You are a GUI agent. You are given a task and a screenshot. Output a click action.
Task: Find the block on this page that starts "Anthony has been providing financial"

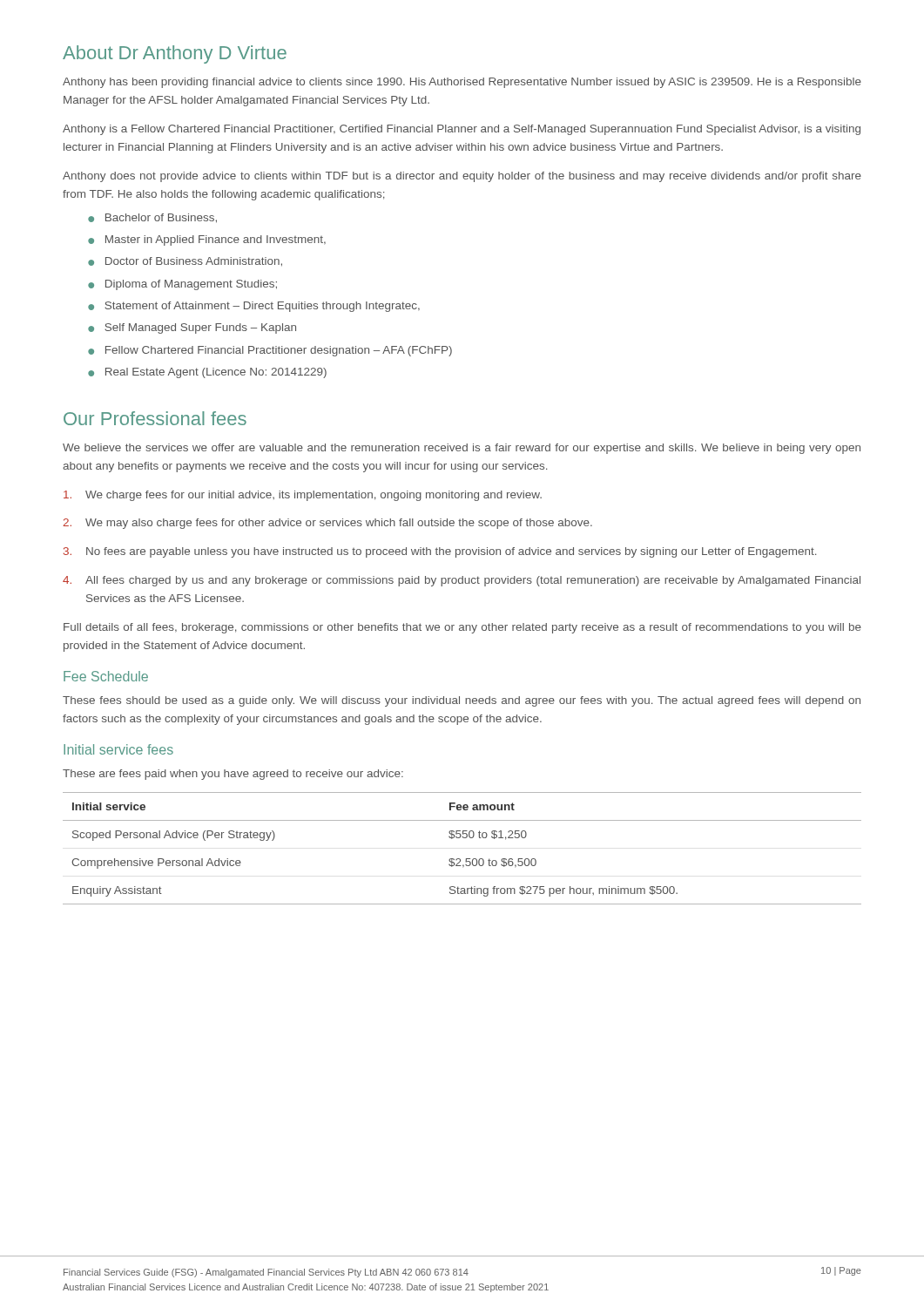point(462,91)
